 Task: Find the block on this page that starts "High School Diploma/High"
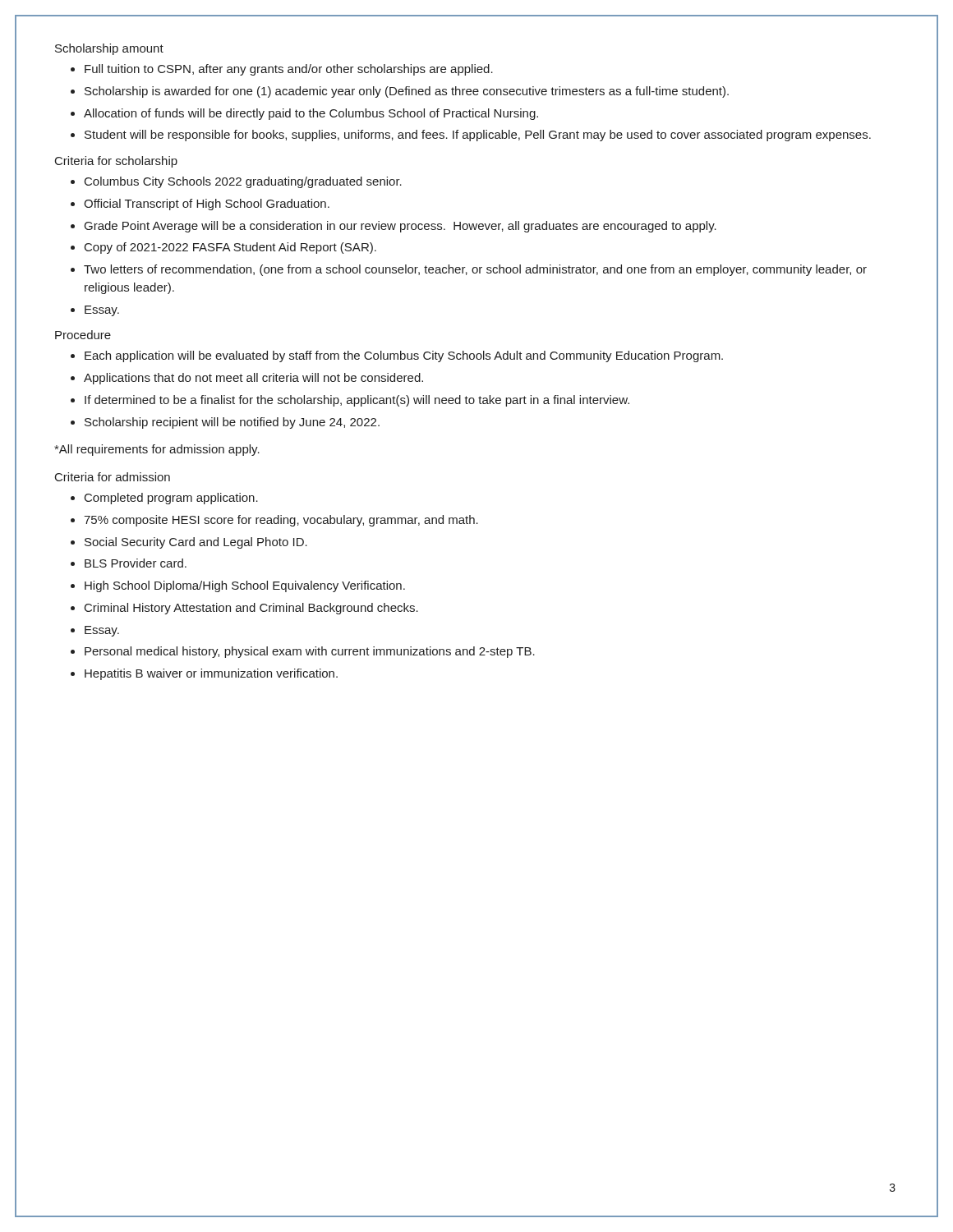coord(245,585)
